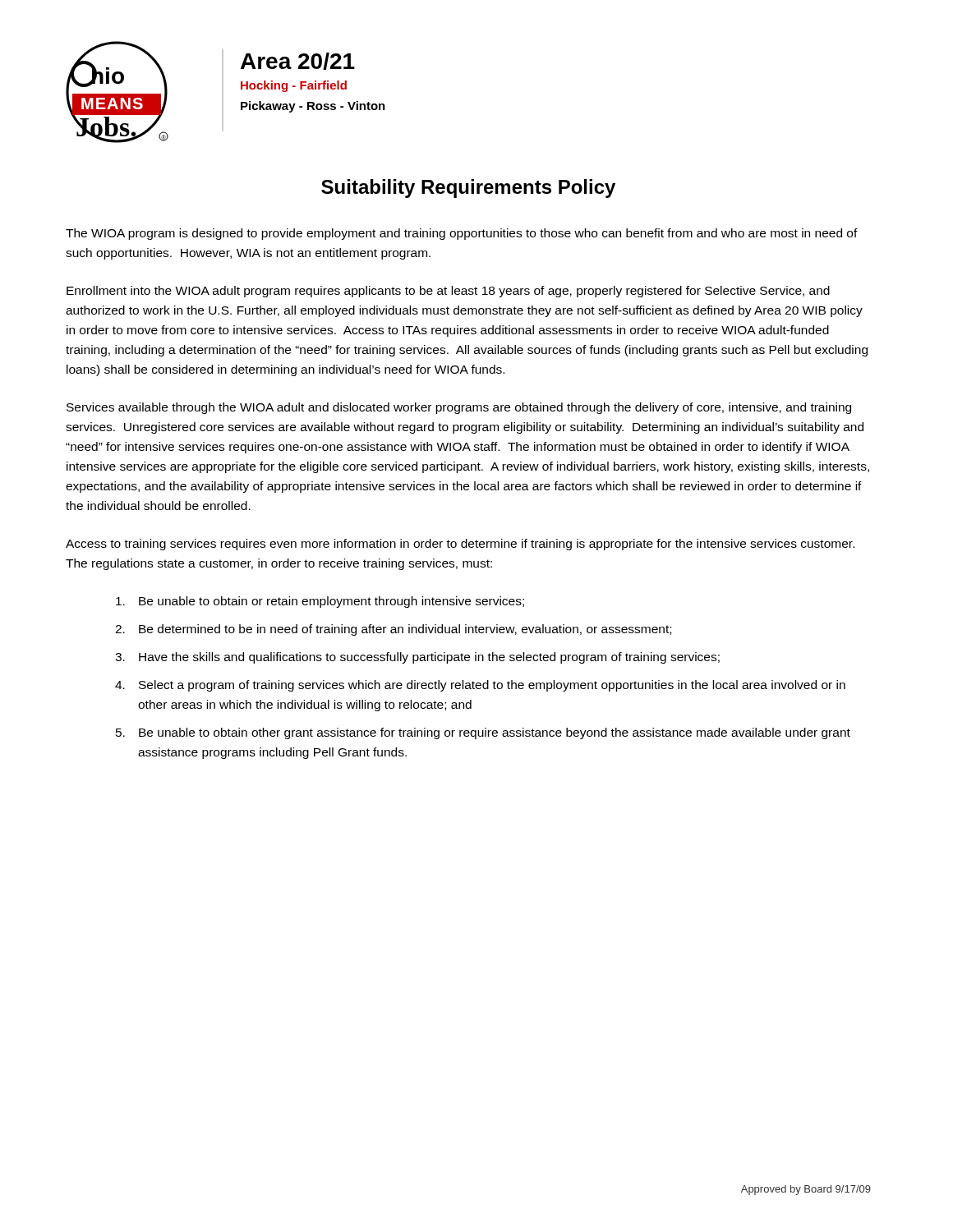Locate the text block with the text "Services available through the WIOA adult"
953x1232 pixels.
tap(468, 456)
